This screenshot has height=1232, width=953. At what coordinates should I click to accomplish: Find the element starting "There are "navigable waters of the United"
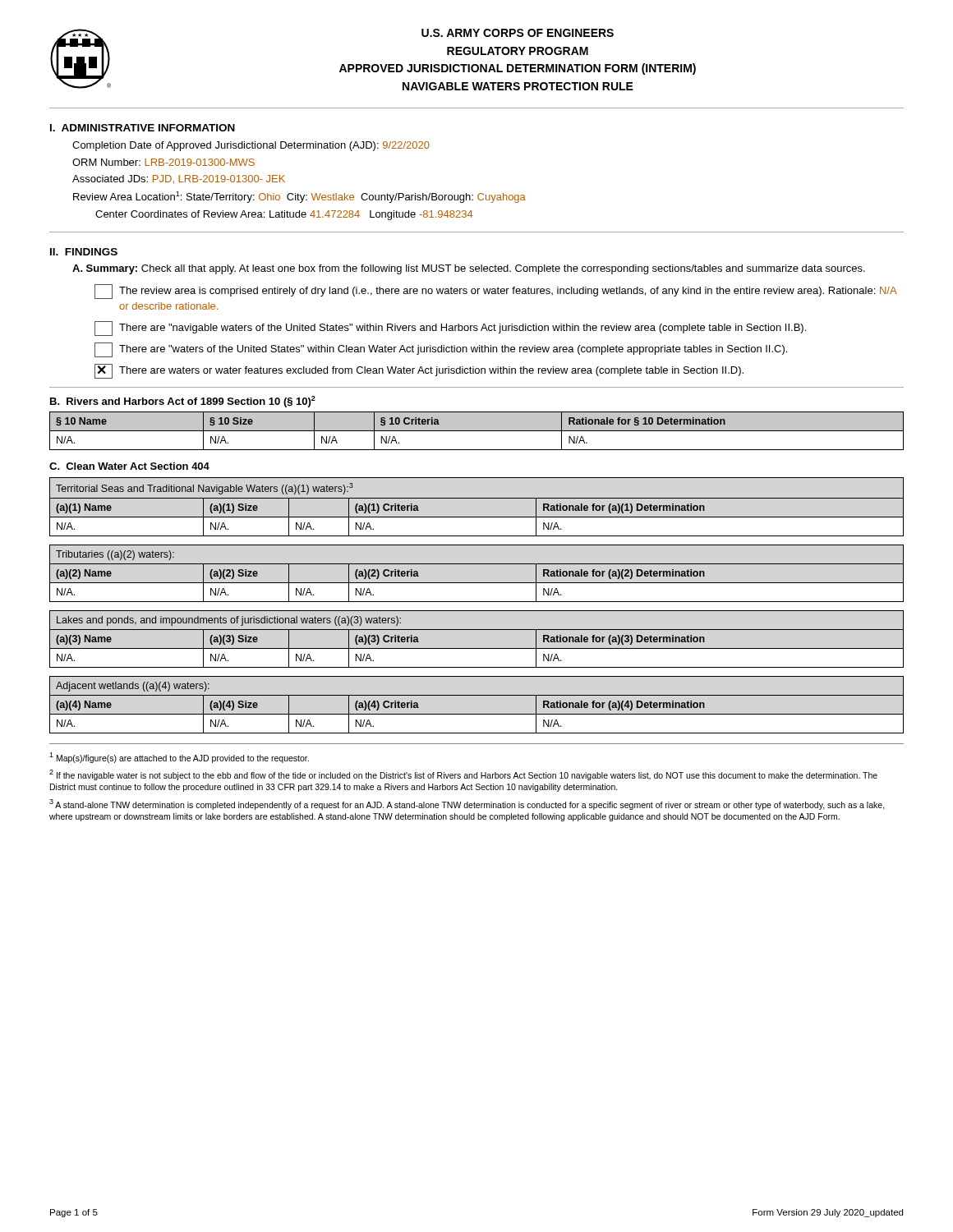click(499, 328)
